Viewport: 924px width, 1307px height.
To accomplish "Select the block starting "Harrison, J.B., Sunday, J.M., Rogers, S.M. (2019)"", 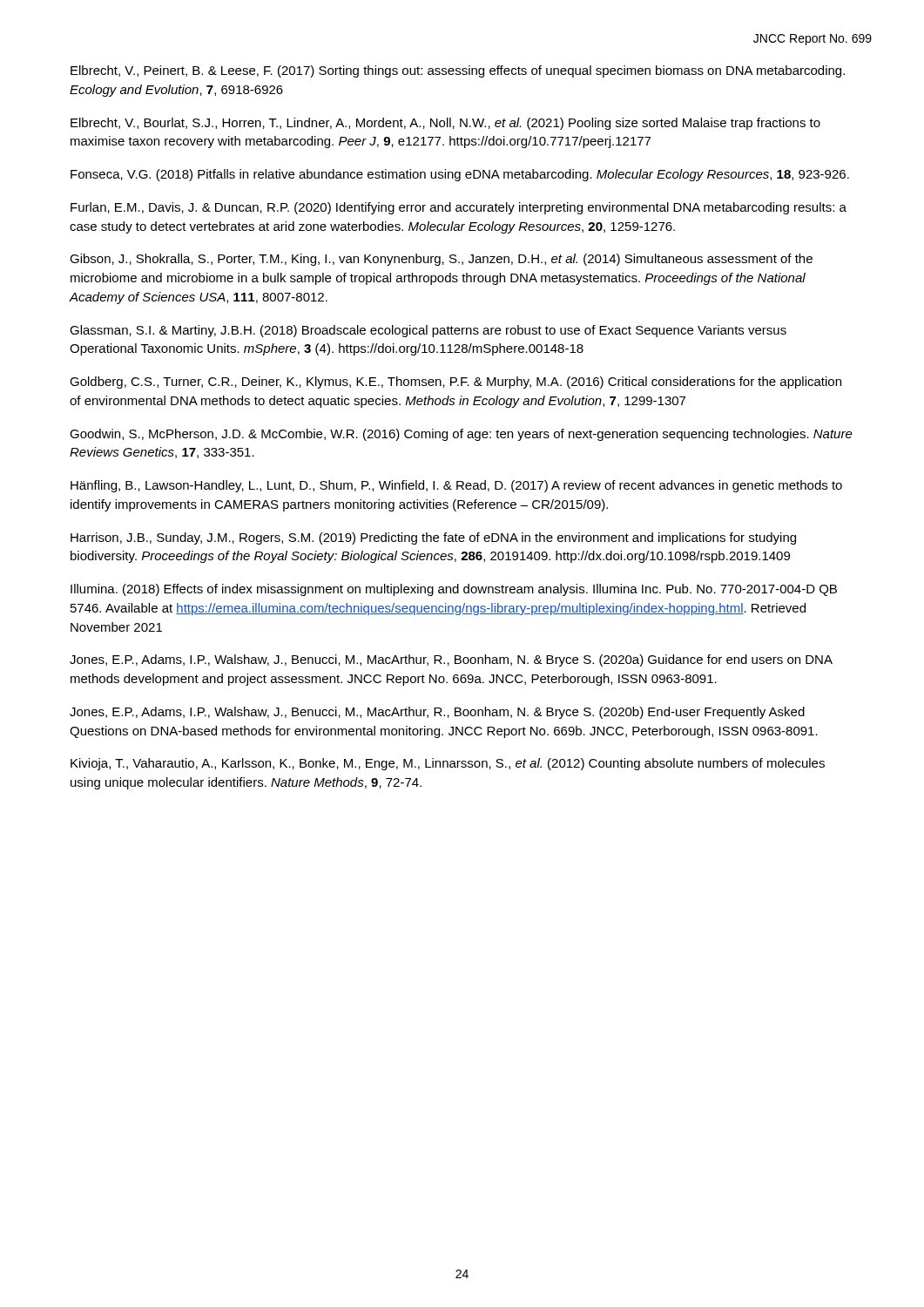I will (433, 546).
